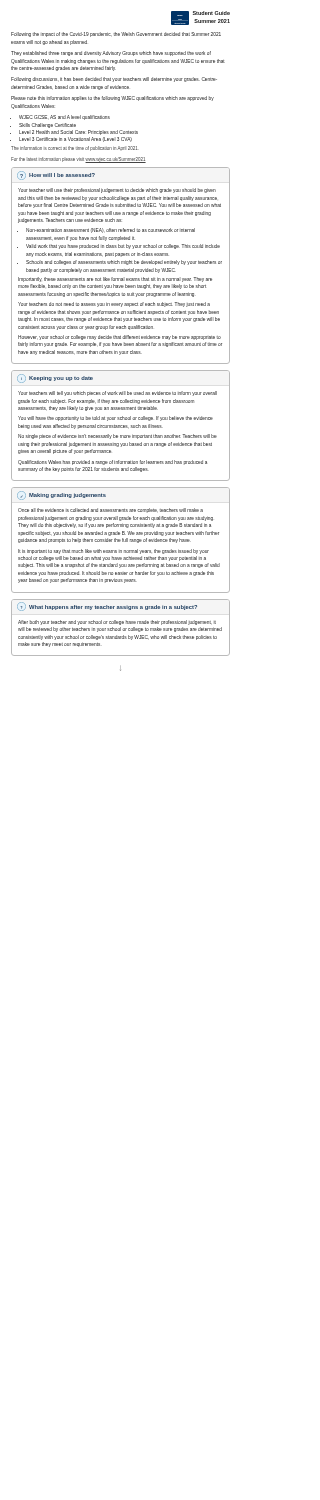Locate the text starting "Non-examination assessment (NEA), often referred to as"
This screenshot has width=320, height=1500.
[111, 235]
